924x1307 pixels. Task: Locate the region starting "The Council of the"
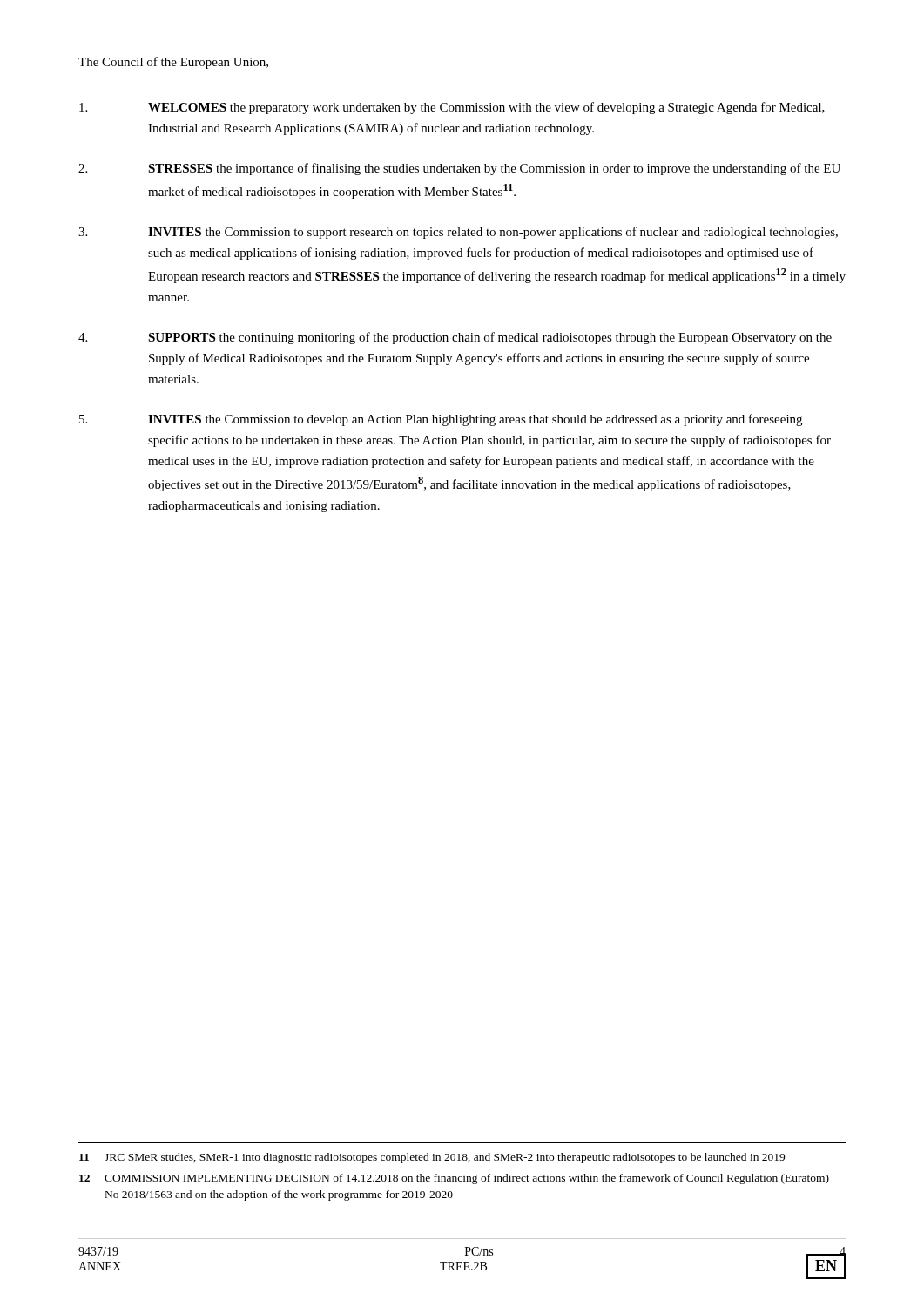tap(174, 62)
